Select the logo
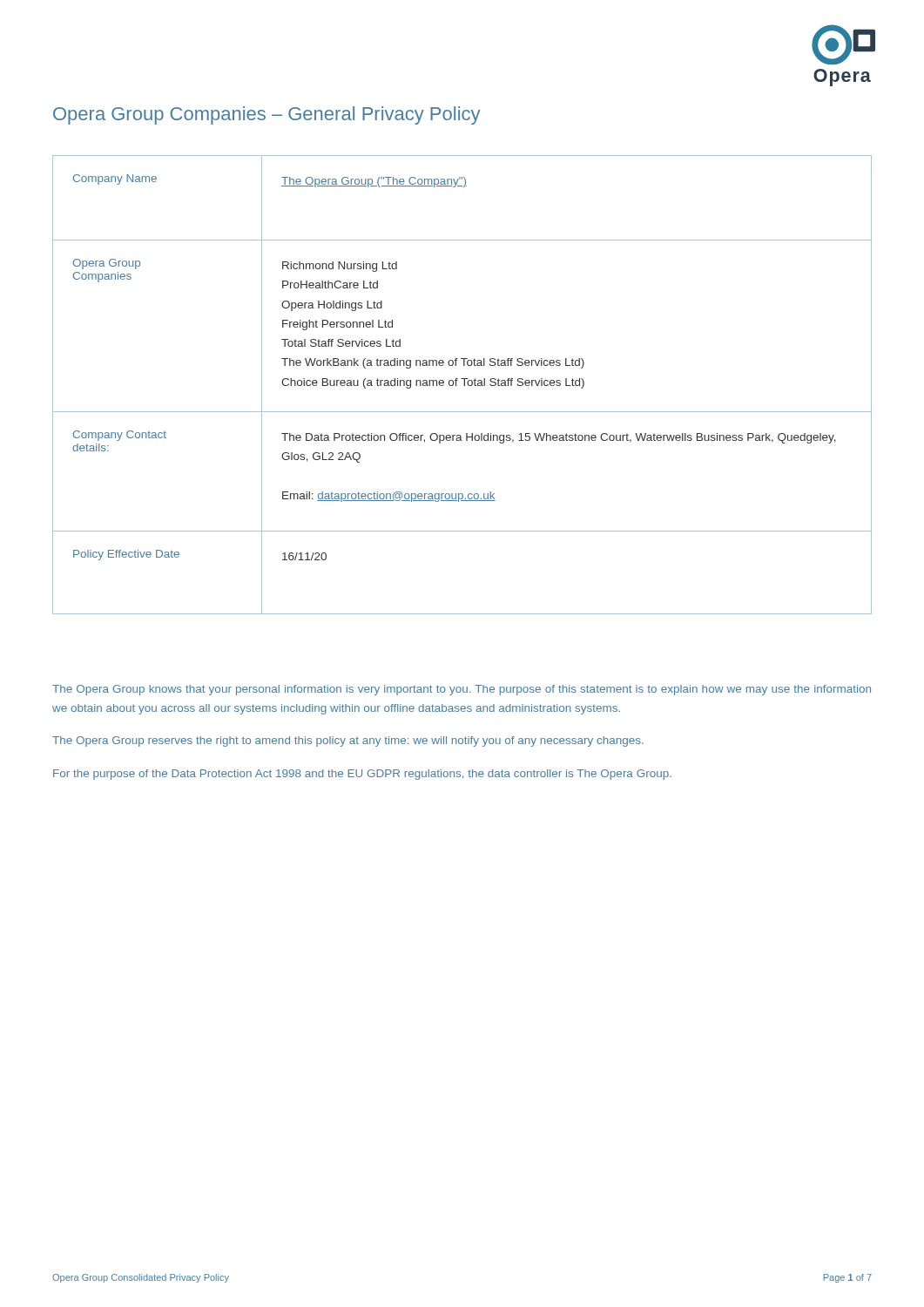 [843, 61]
